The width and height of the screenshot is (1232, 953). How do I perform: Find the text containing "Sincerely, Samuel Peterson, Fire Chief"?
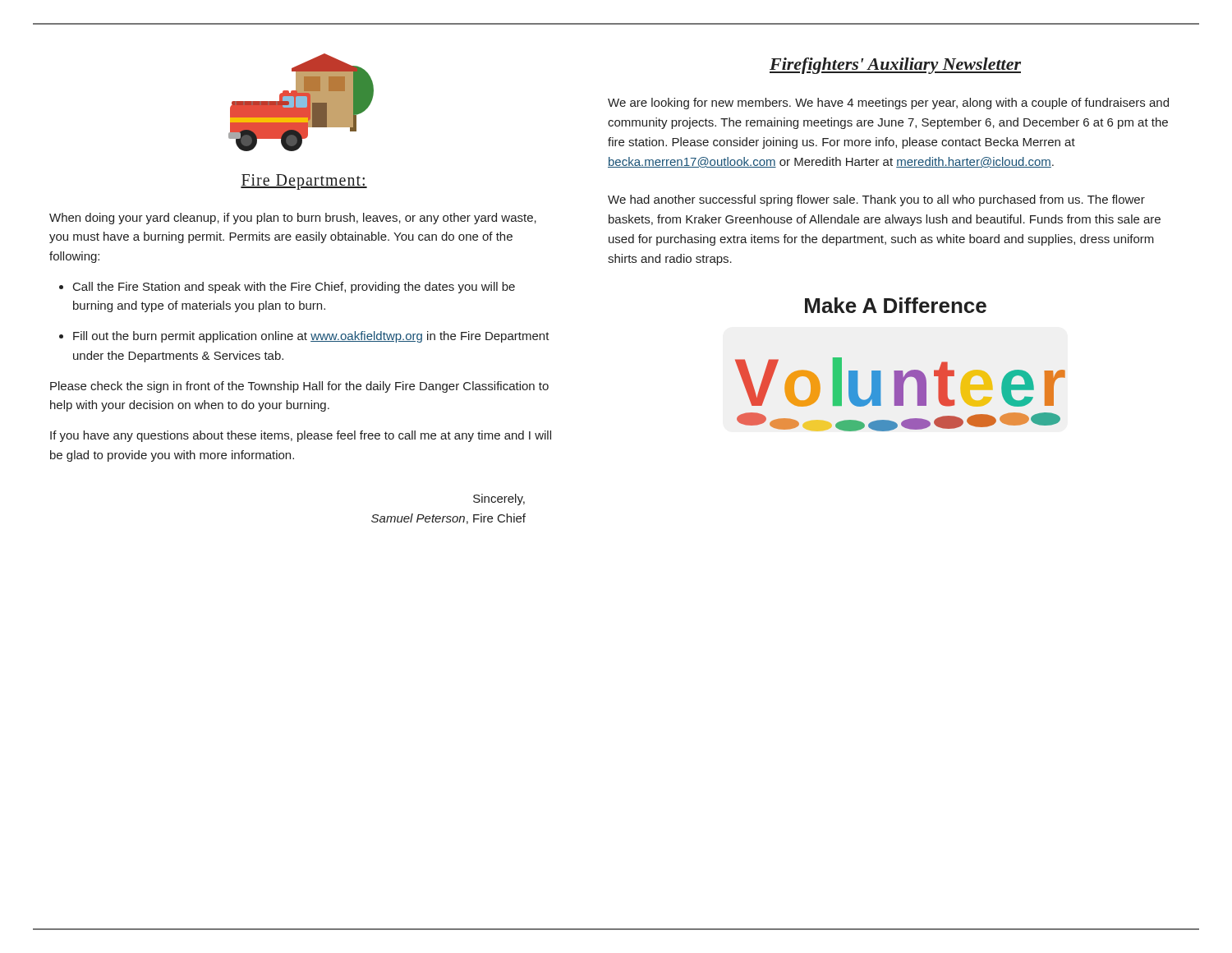click(448, 508)
